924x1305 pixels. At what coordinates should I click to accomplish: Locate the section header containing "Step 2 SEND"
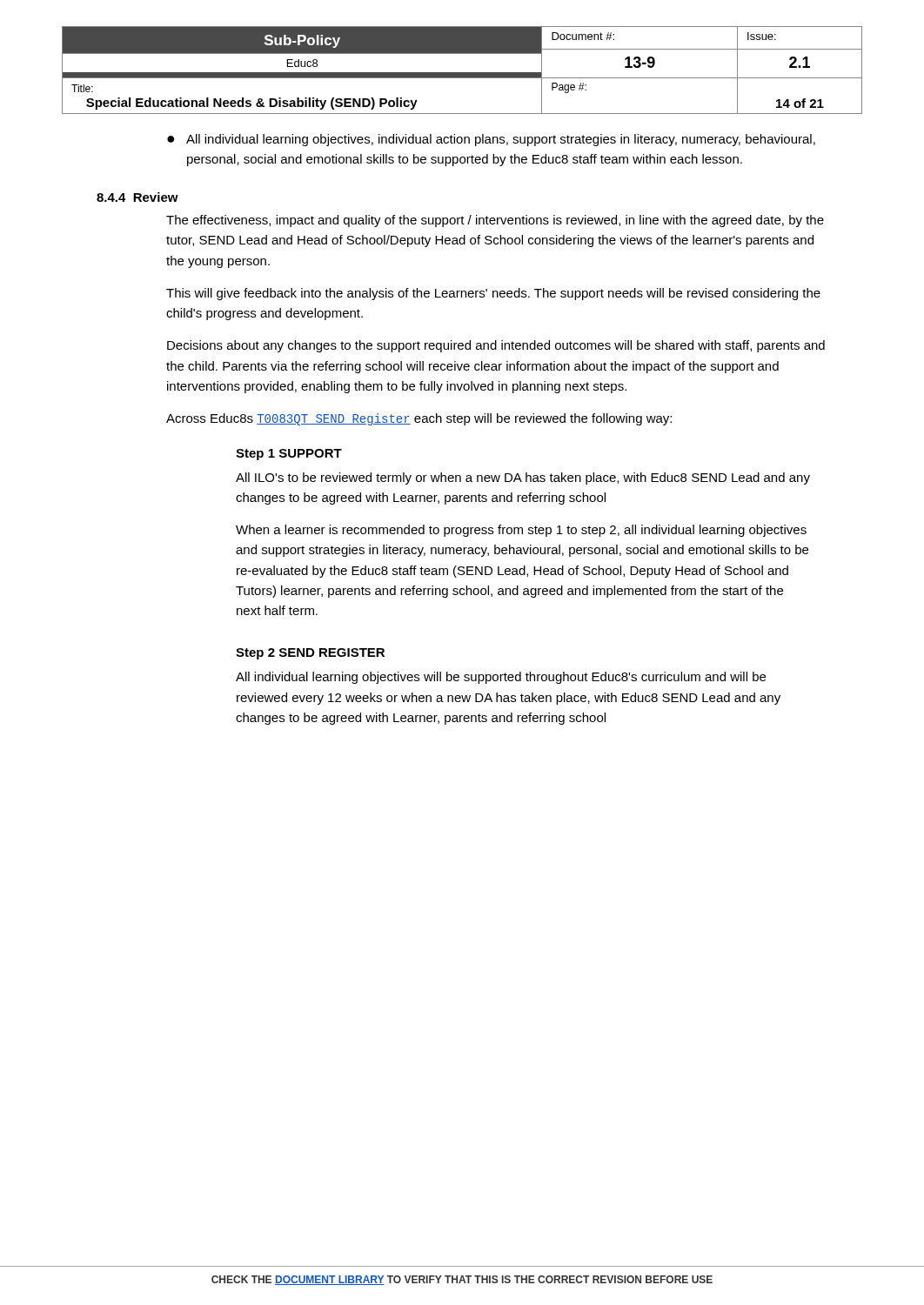311,652
